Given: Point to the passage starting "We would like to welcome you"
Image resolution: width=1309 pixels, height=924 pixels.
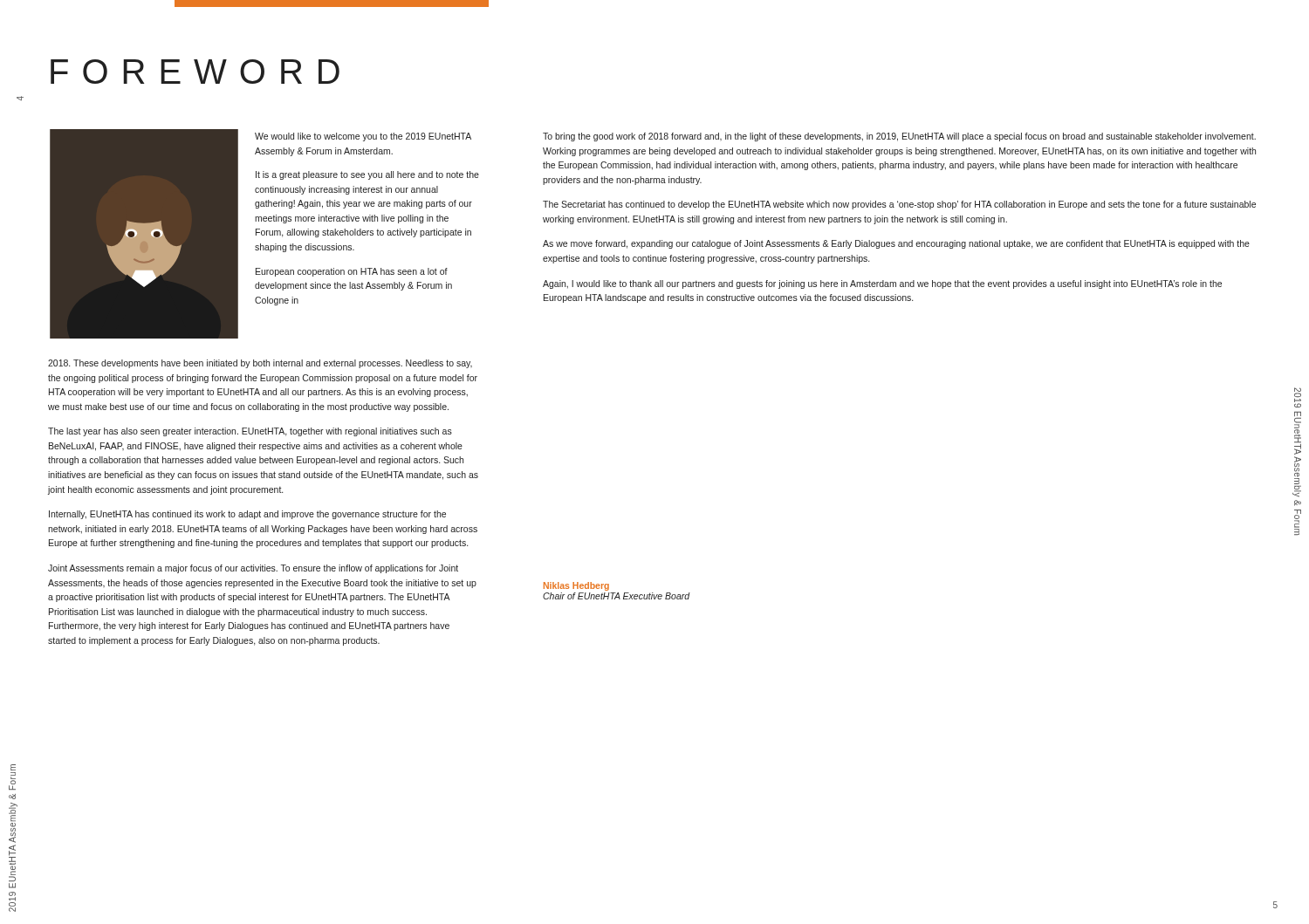Looking at the screenshot, I should pyautogui.click(x=367, y=218).
